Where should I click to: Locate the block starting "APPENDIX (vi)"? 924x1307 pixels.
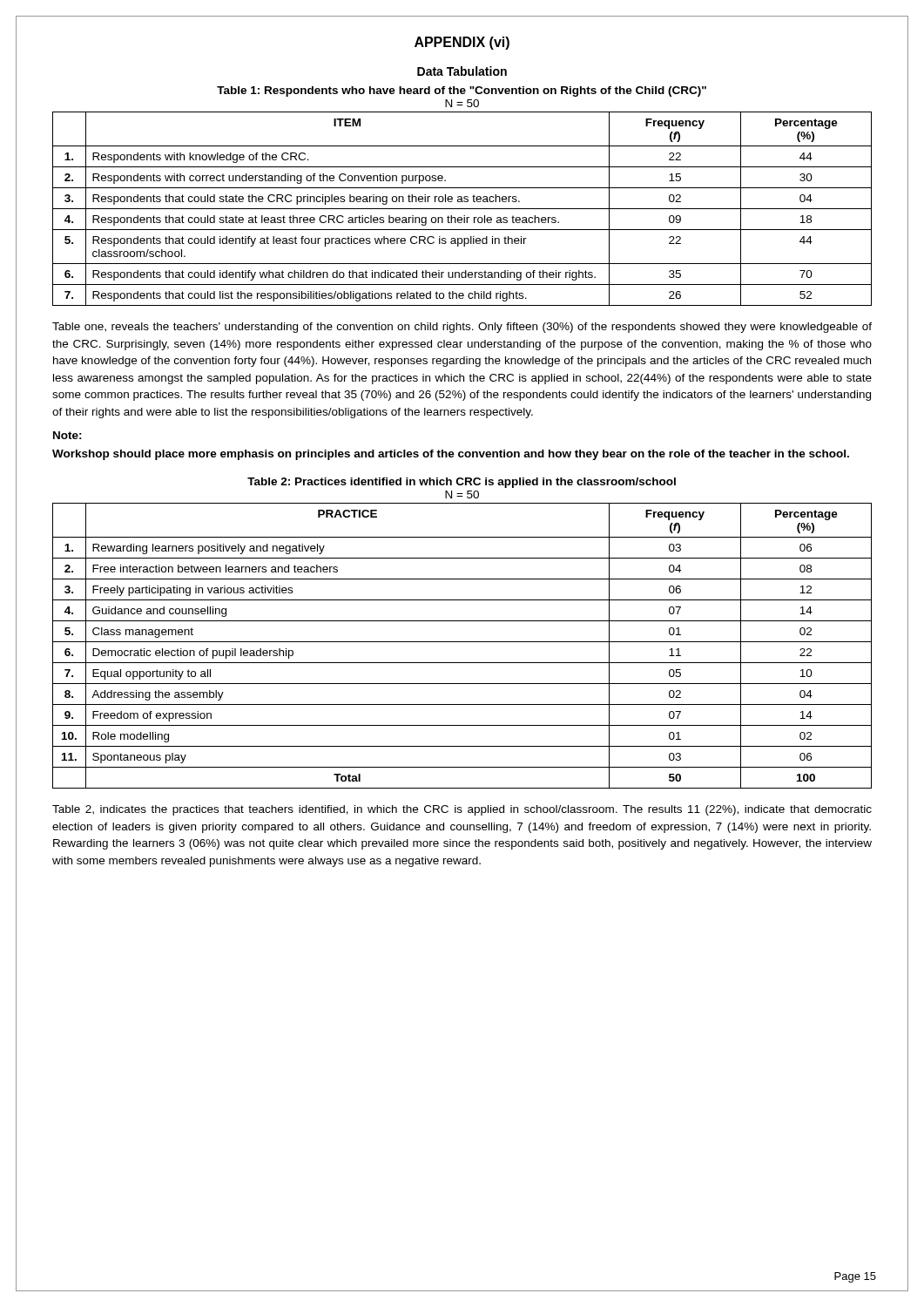[462, 42]
